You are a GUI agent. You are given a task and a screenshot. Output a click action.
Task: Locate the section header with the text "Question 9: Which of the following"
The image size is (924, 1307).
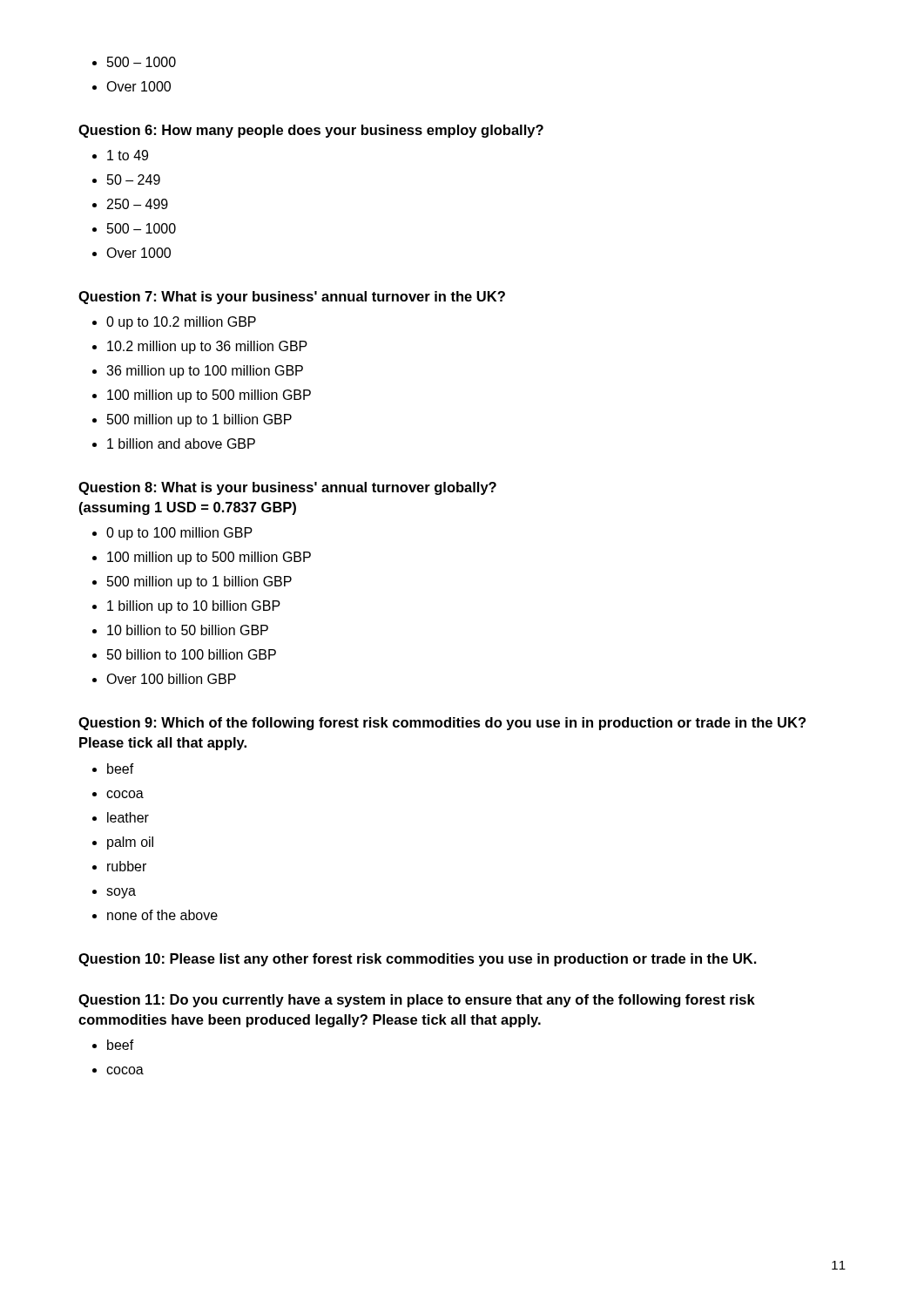(x=442, y=733)
